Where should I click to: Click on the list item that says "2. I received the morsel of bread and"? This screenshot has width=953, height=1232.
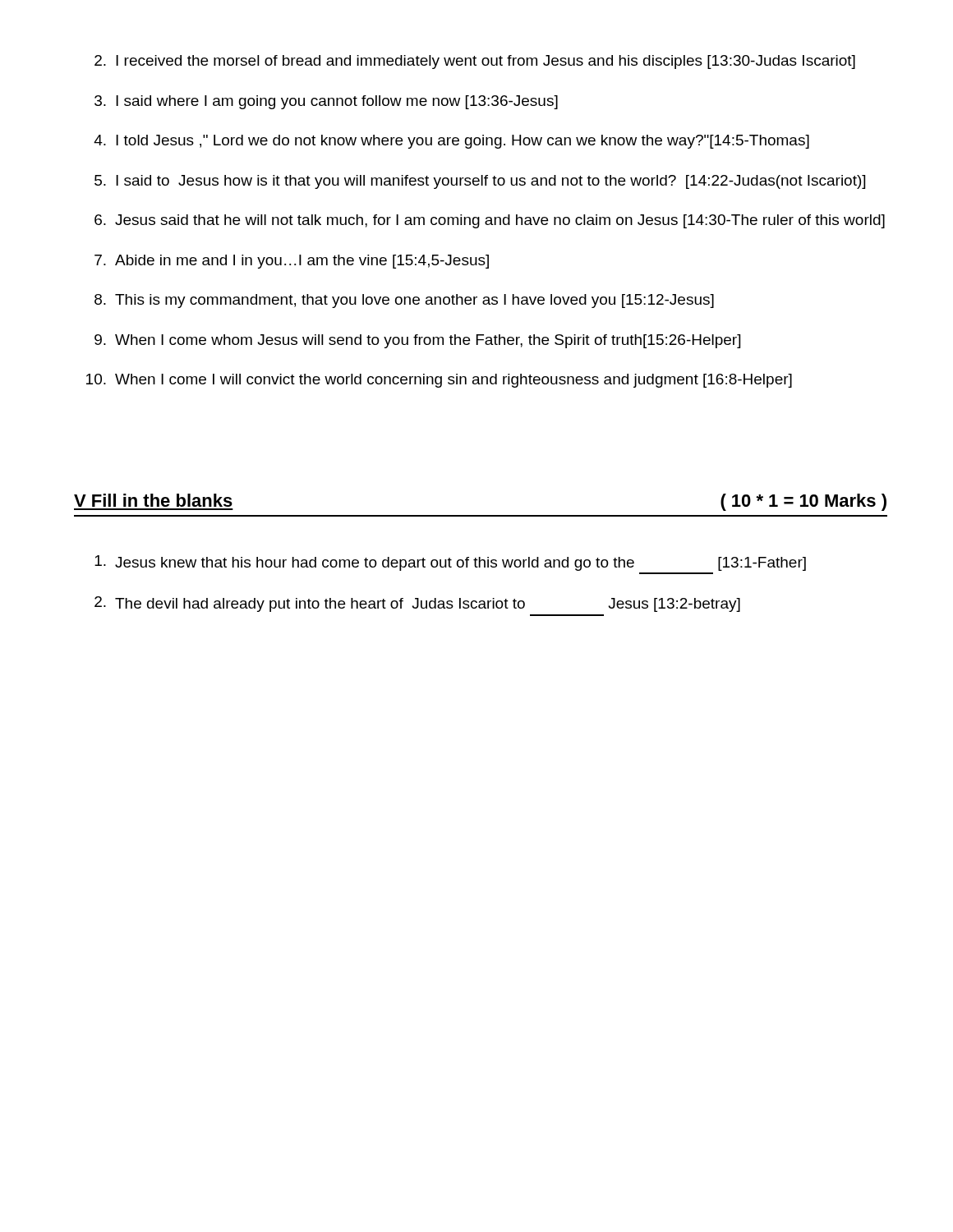(x=481, y=61)
